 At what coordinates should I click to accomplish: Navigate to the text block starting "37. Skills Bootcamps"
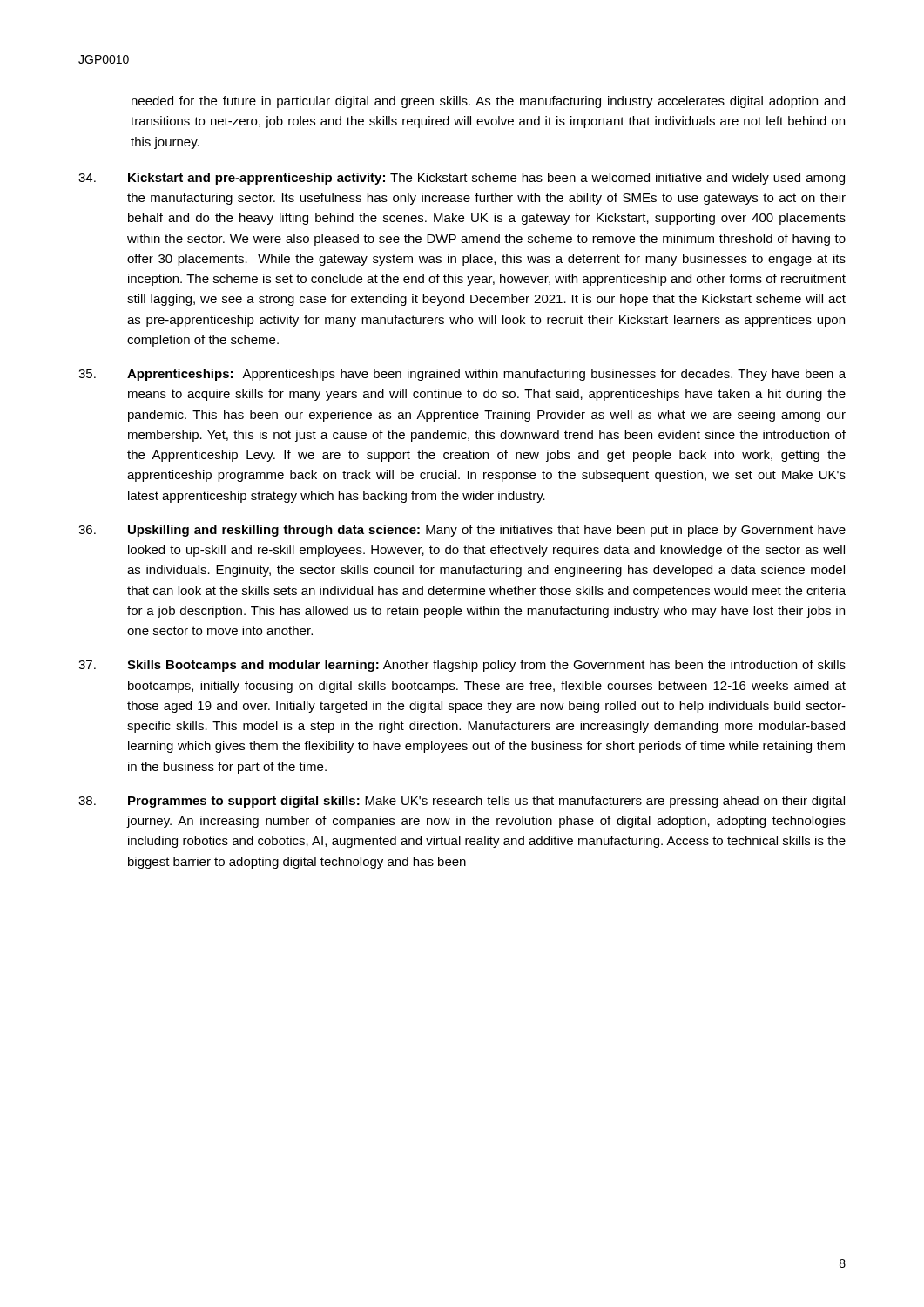462,715
